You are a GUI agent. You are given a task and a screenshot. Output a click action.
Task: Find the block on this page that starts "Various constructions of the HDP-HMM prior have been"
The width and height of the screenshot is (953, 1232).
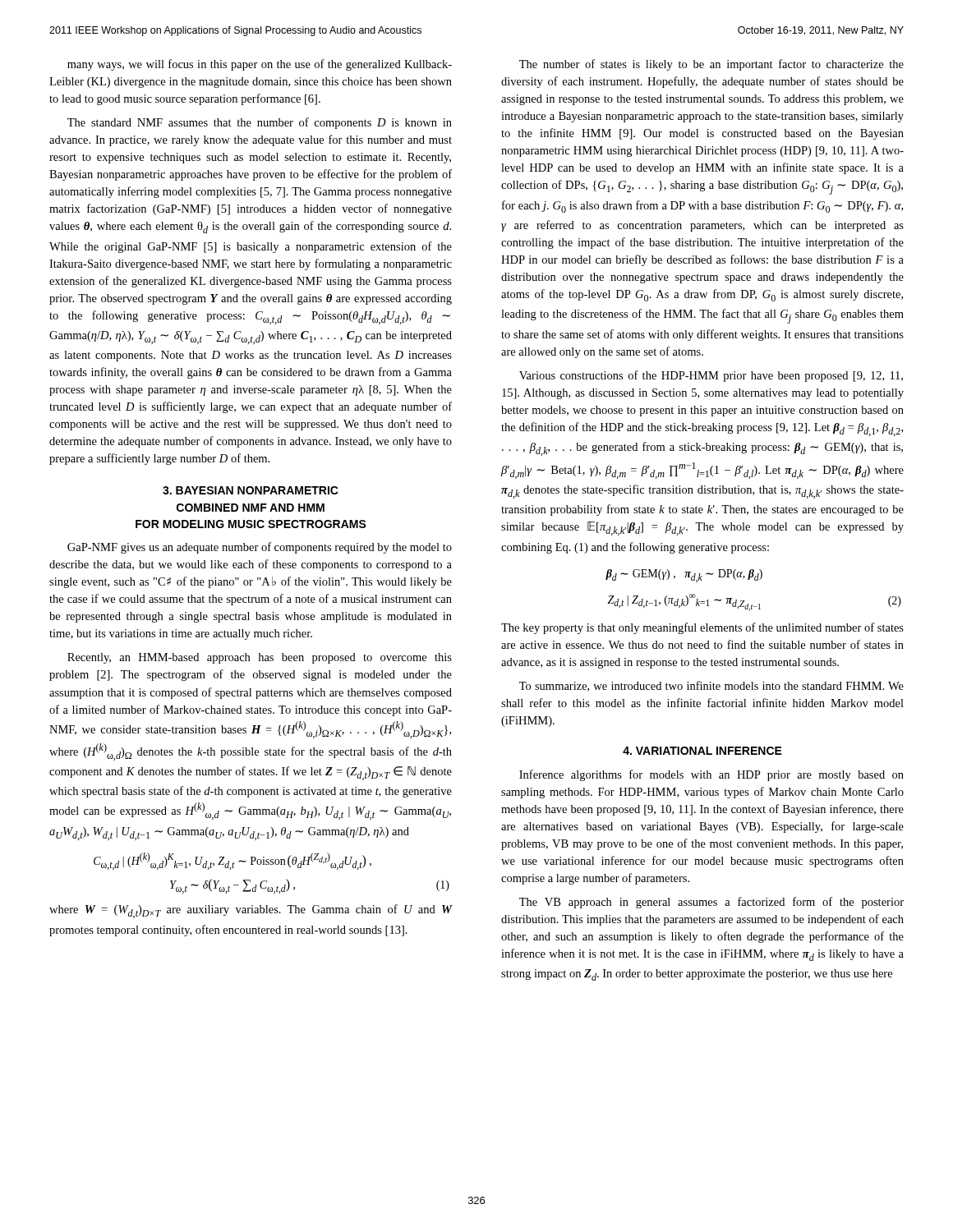pyautogui.click(x=702, y=461)
